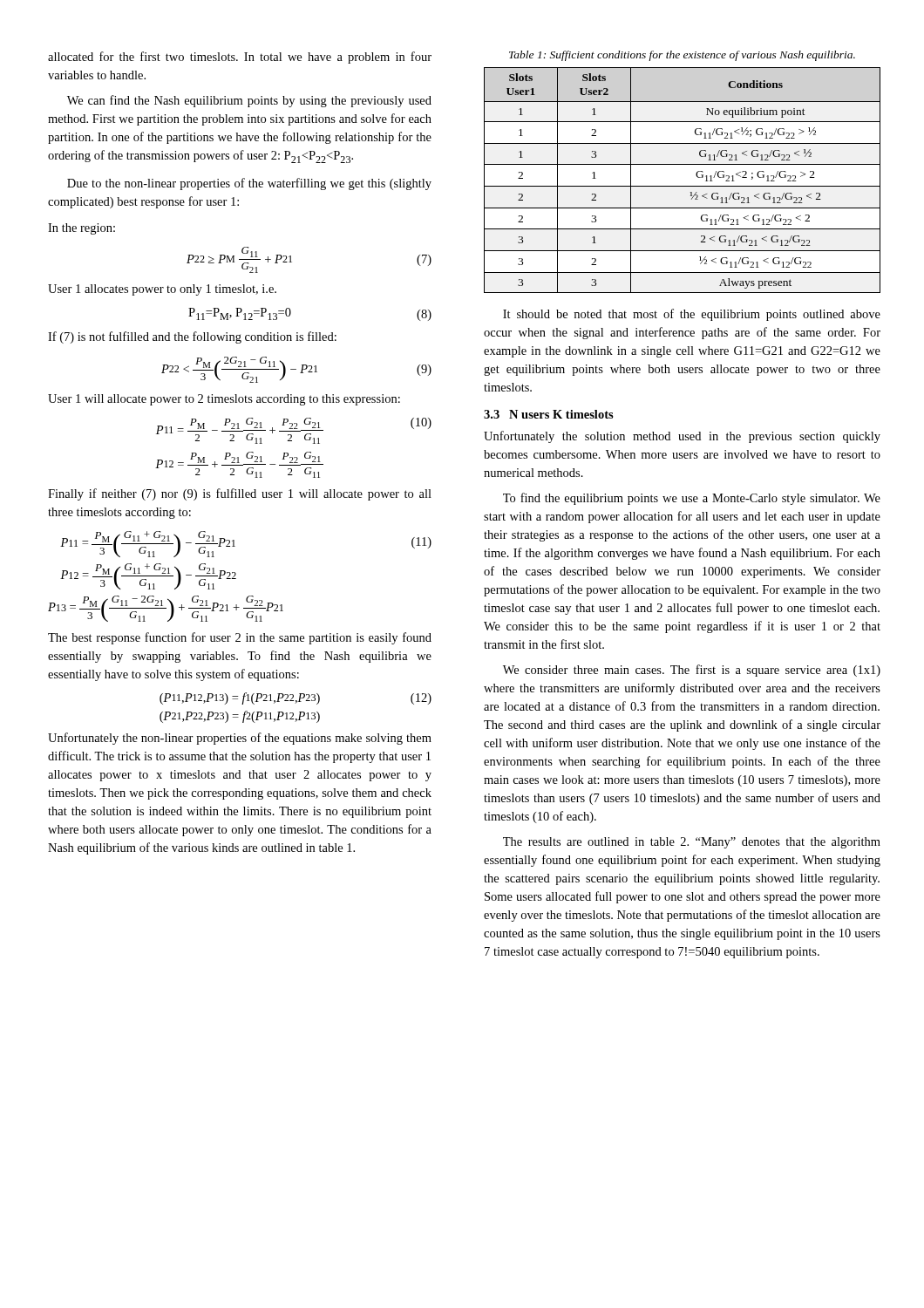This screenshot has height=1308, width=924.
Task: Where is the formula that starts "P11 = PM2 − P212"?
Action: [240, 447]
